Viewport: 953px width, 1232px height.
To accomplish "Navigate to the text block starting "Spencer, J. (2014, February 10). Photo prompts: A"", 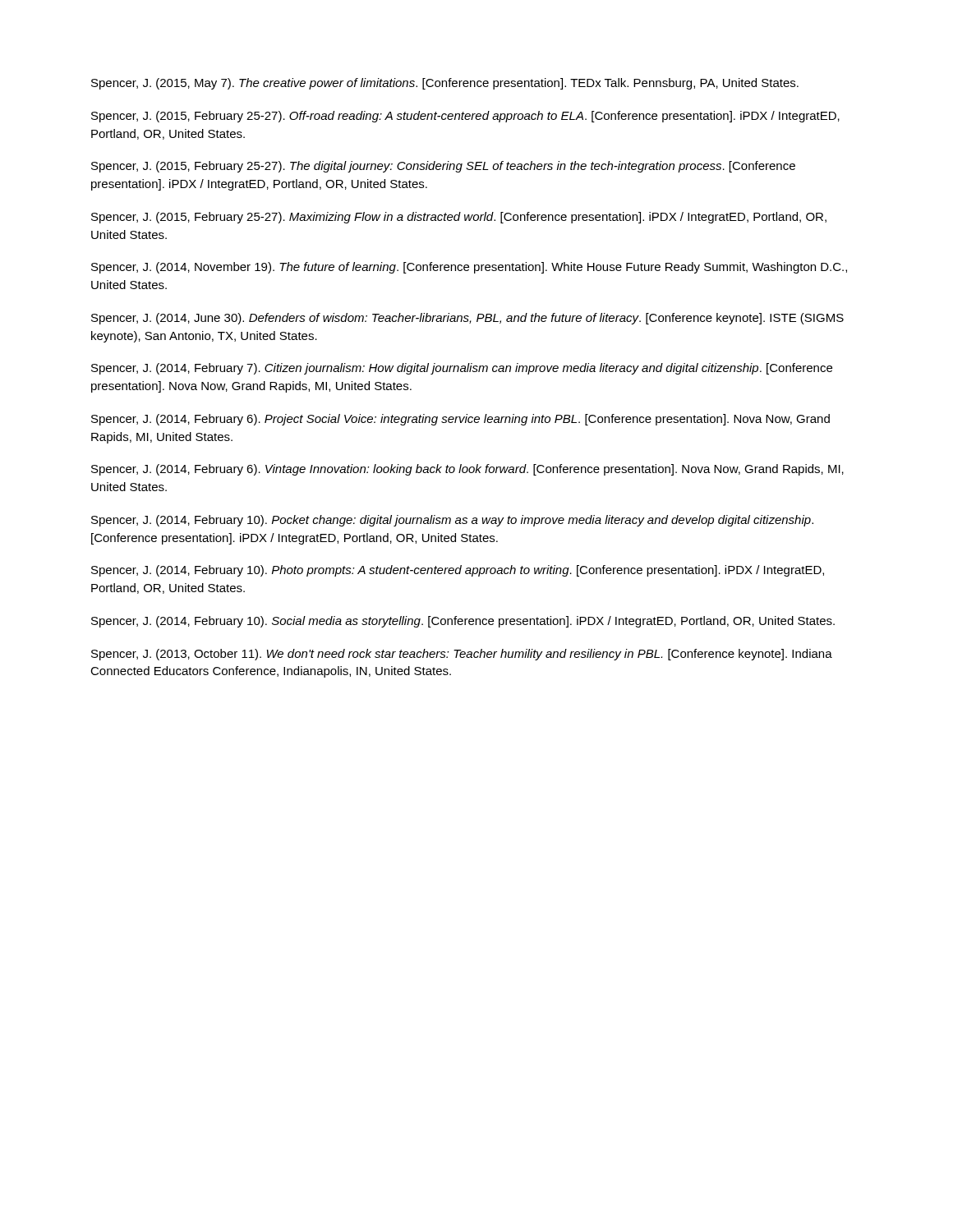I will coord(458,579).
